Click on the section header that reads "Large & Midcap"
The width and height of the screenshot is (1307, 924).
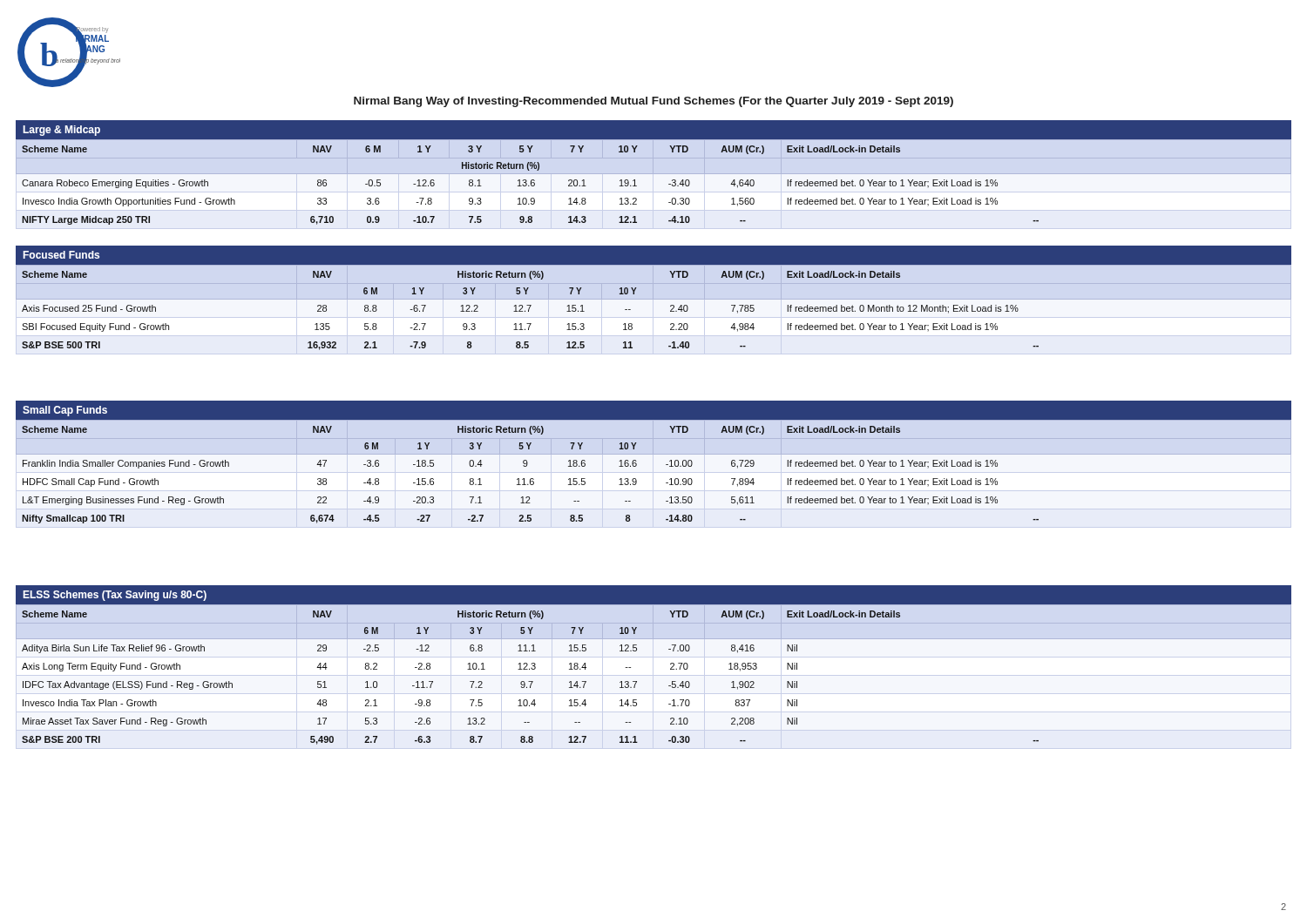click(62, 130)
